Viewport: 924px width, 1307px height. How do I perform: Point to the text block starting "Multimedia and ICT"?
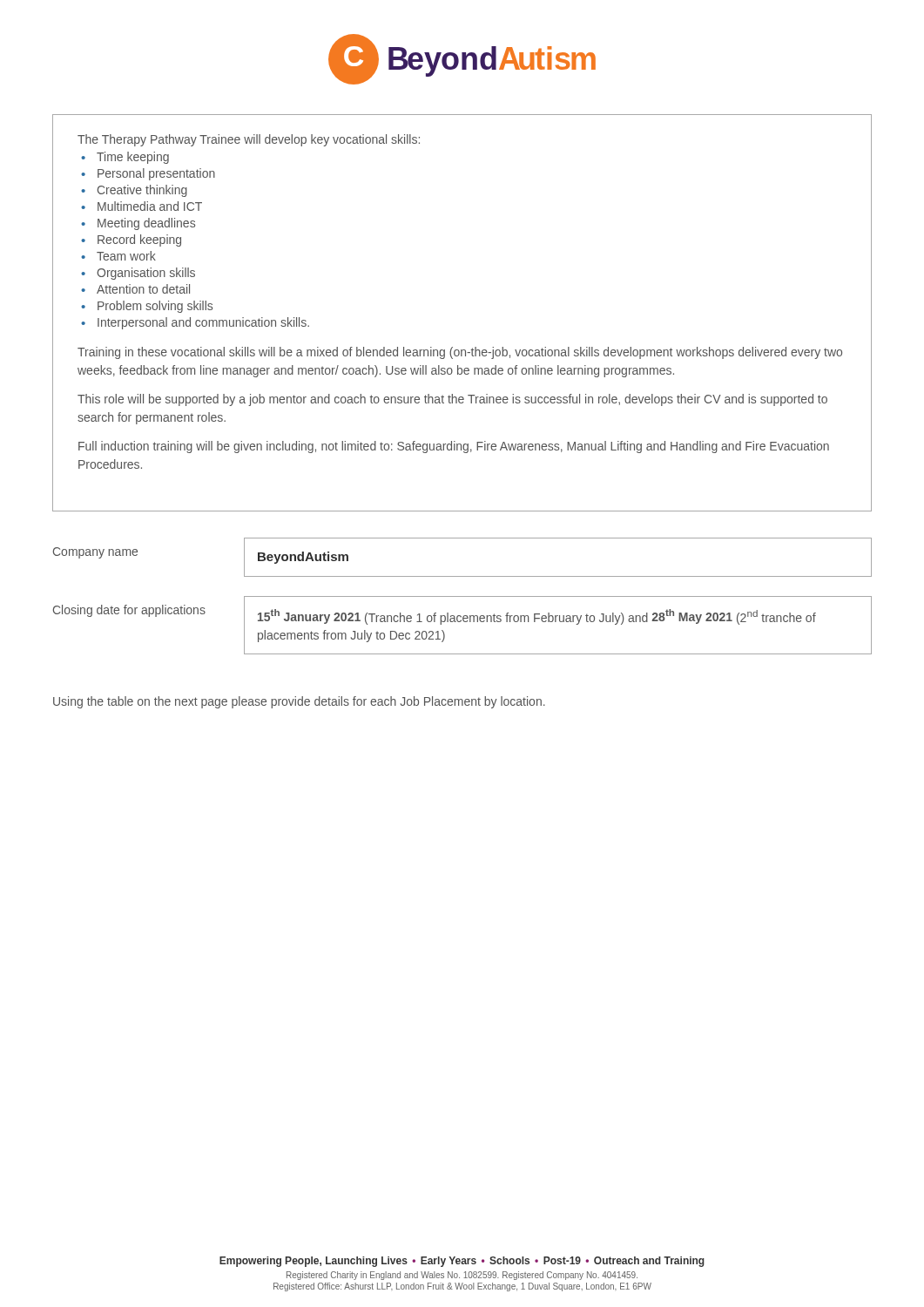click(x=150, y=207)
